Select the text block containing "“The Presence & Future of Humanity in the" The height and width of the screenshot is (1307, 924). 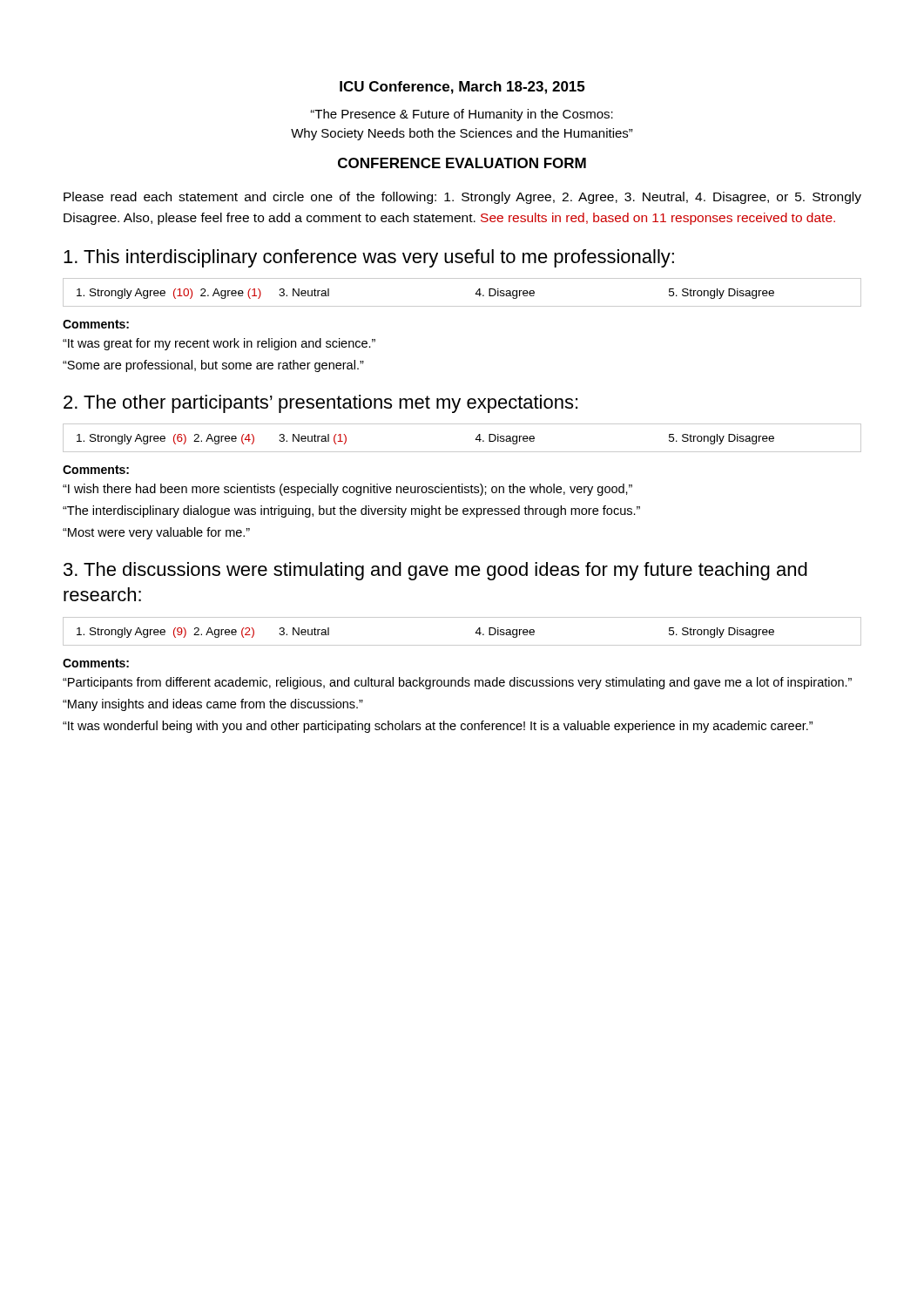462,124
